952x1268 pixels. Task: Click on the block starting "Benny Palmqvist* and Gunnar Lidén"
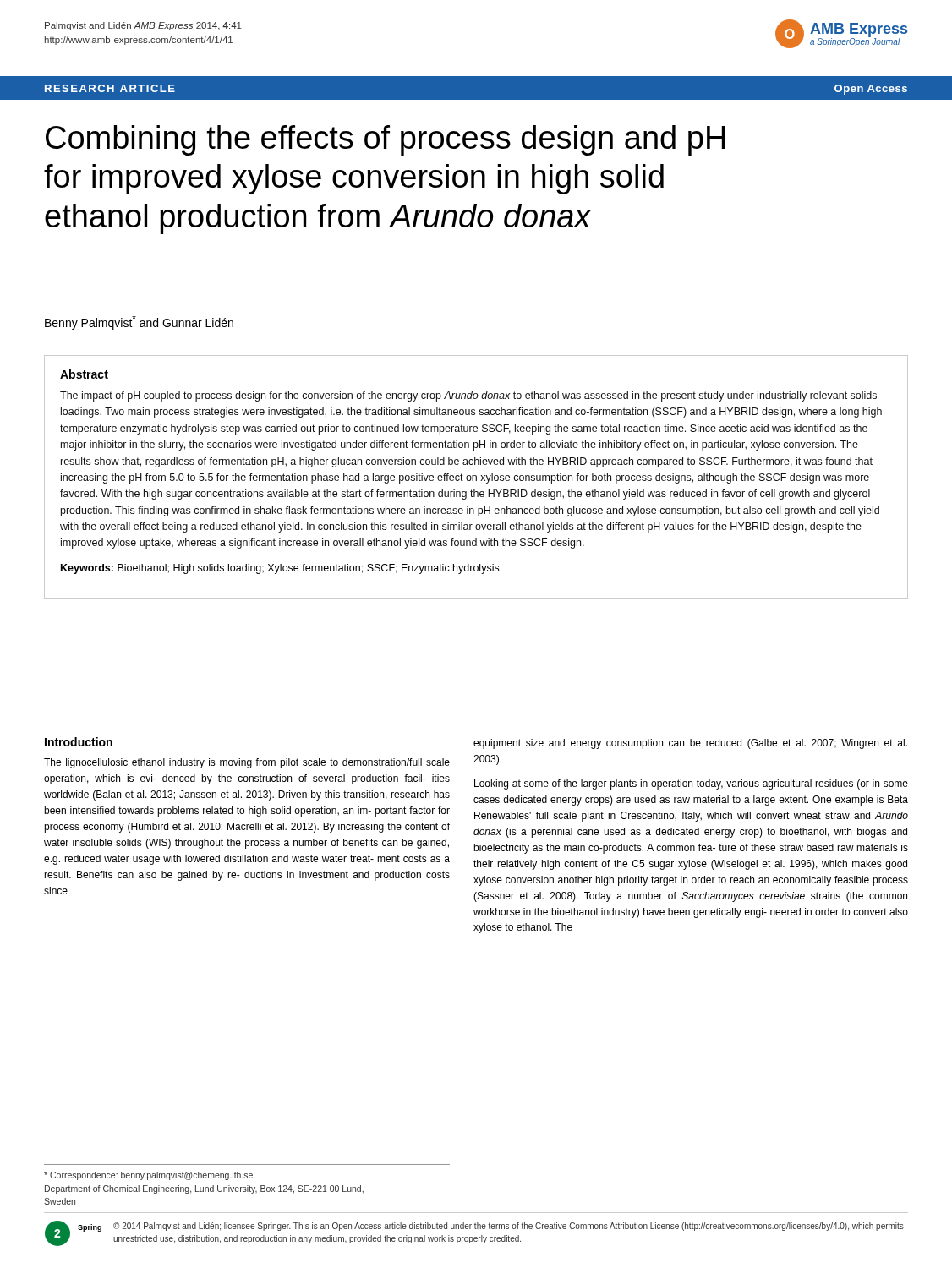point(139,321)
